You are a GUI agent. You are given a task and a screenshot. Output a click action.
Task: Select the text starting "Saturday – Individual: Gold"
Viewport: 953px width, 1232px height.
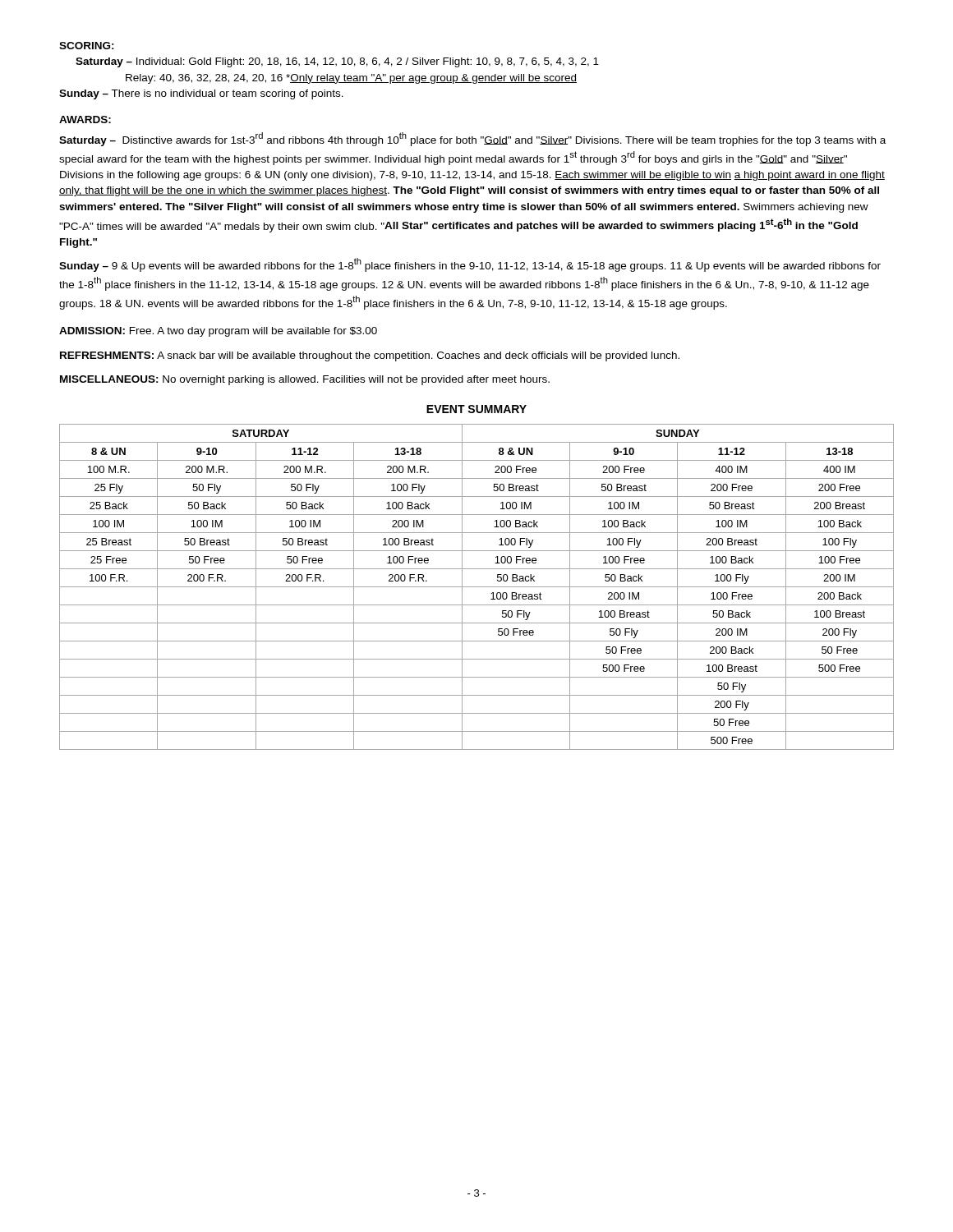point(476,77)
